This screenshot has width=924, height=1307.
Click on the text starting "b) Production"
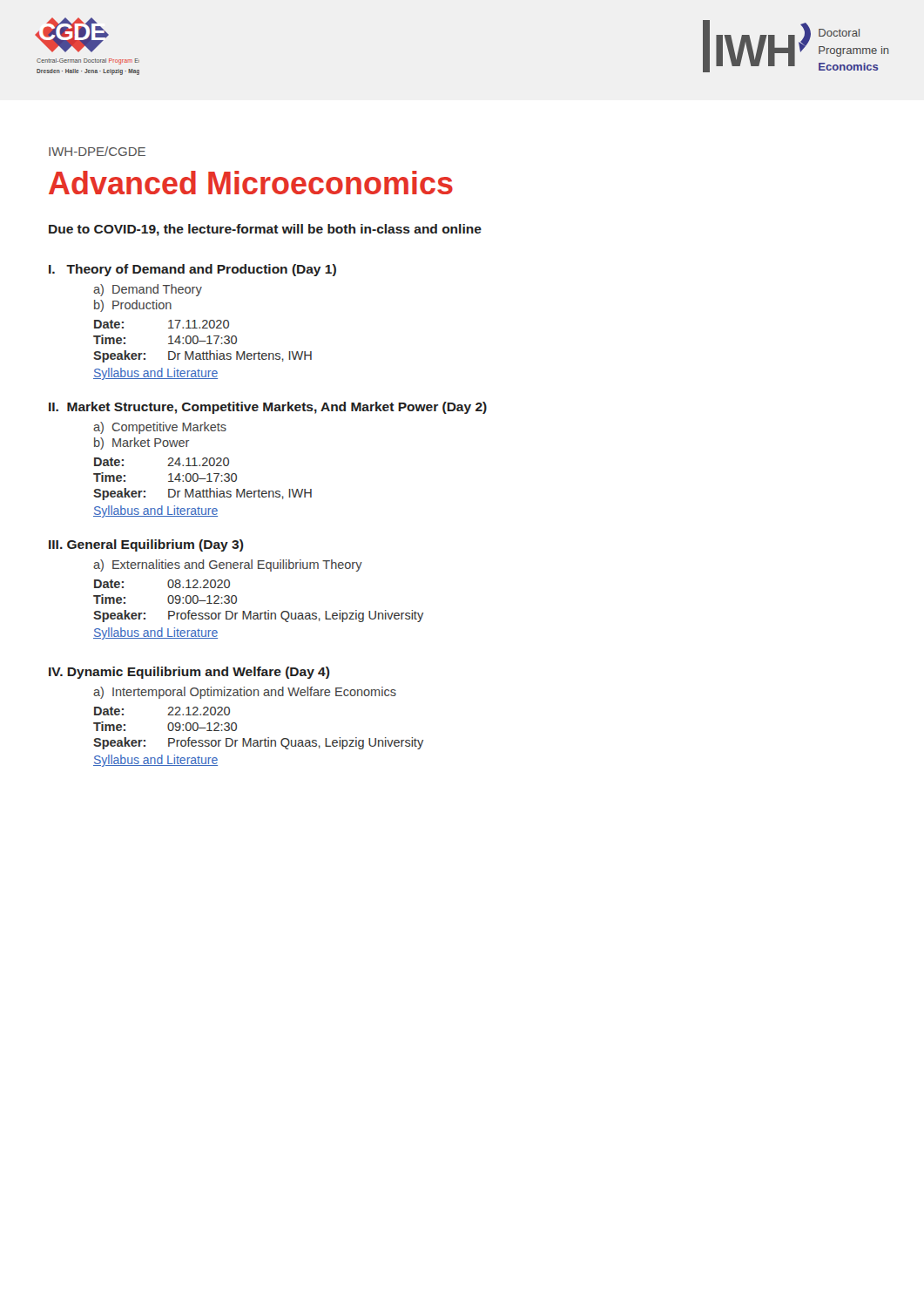(x=132, y=305)
